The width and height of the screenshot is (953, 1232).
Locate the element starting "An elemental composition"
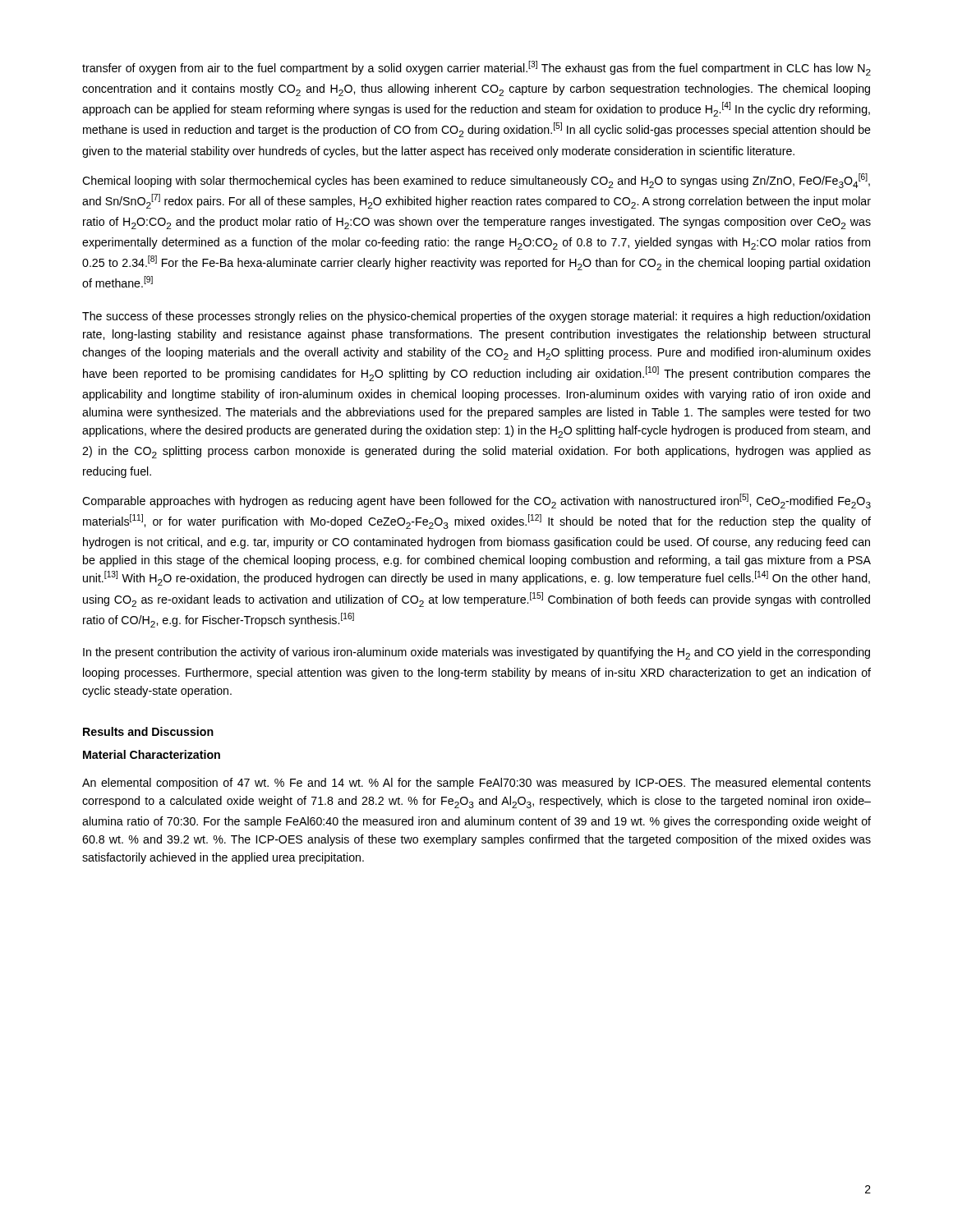pyautogui.click(x=476, y=820)
